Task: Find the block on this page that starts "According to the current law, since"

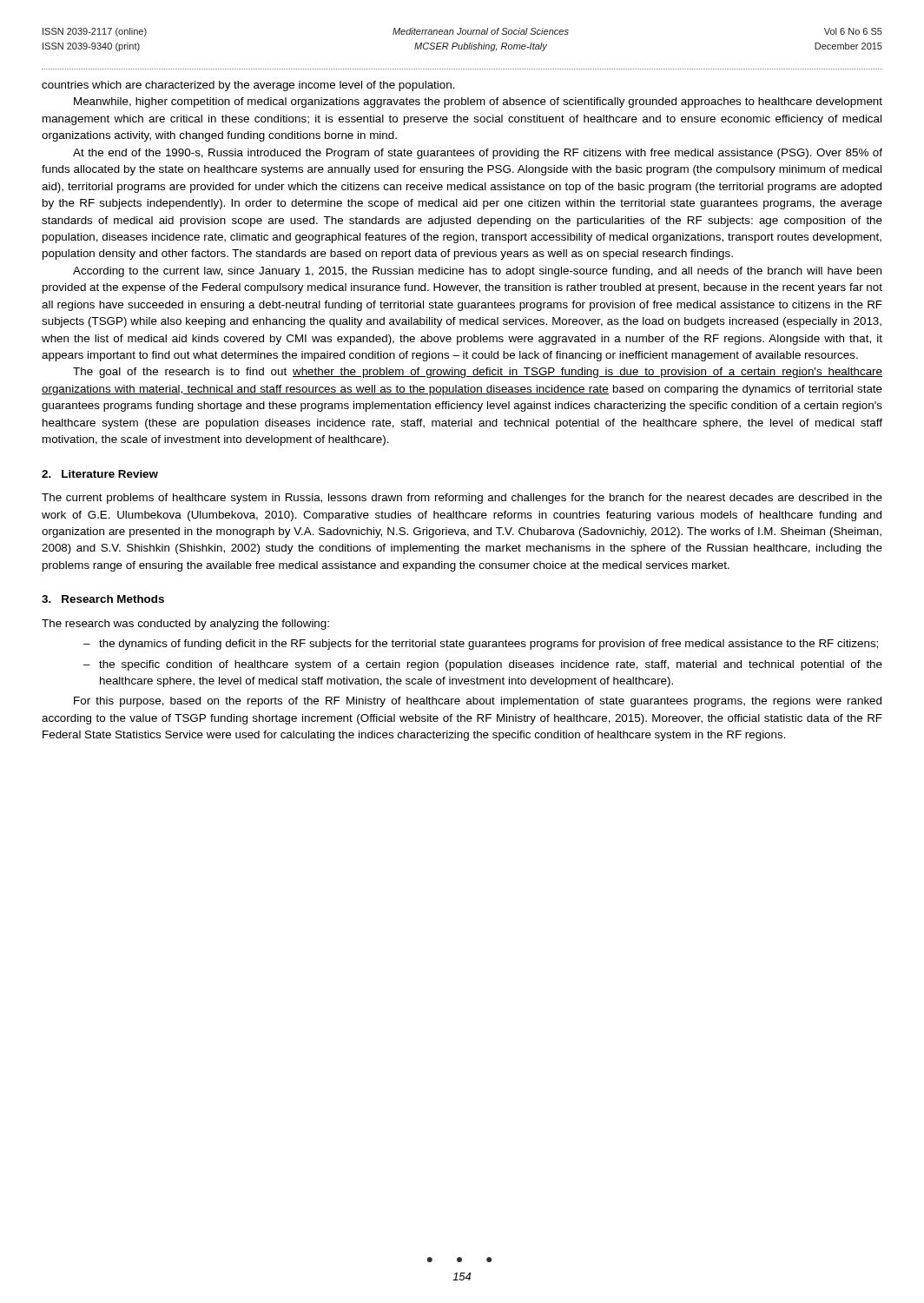Action: pos(462,313)
